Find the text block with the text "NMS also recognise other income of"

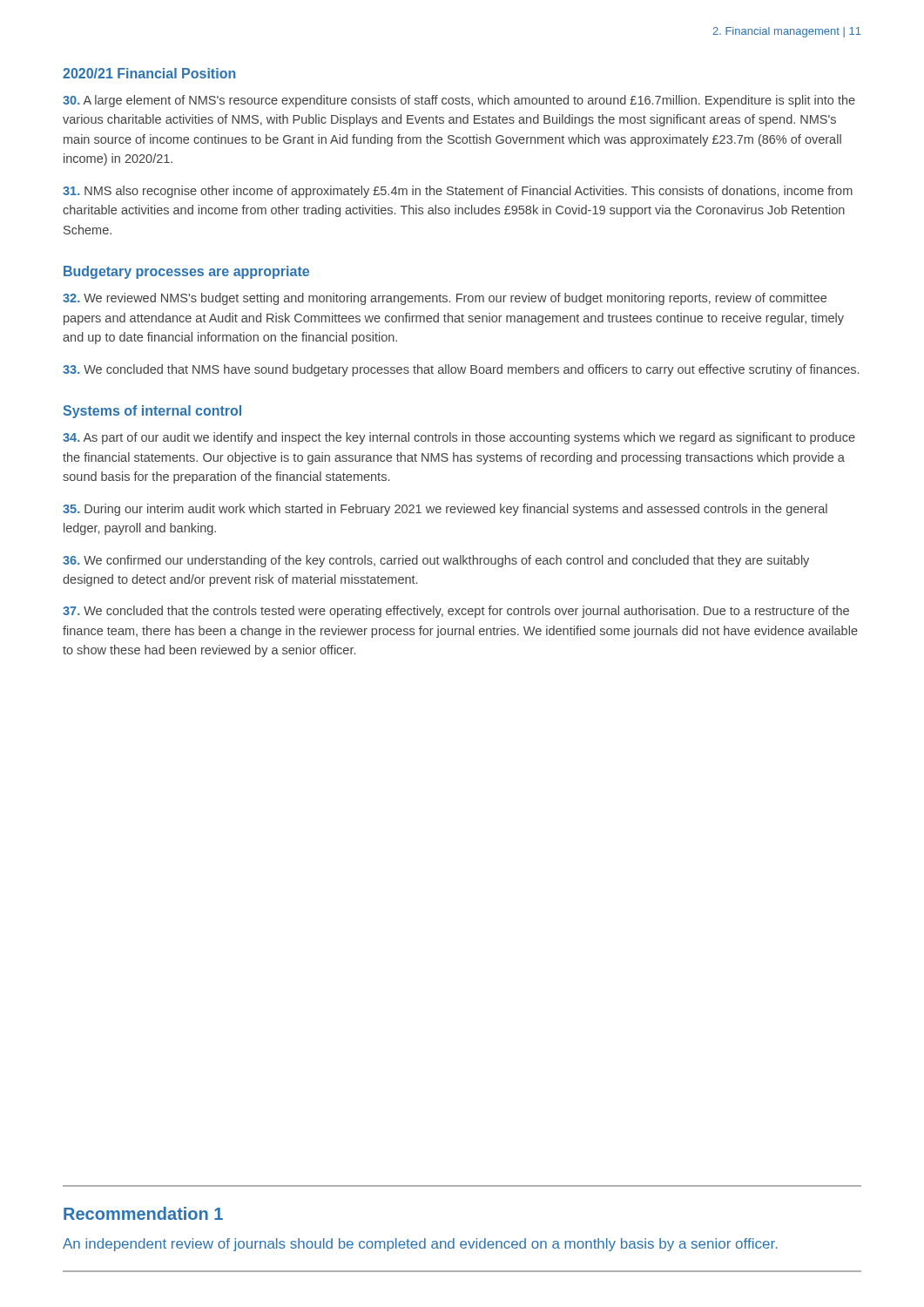tap(458, 210)
